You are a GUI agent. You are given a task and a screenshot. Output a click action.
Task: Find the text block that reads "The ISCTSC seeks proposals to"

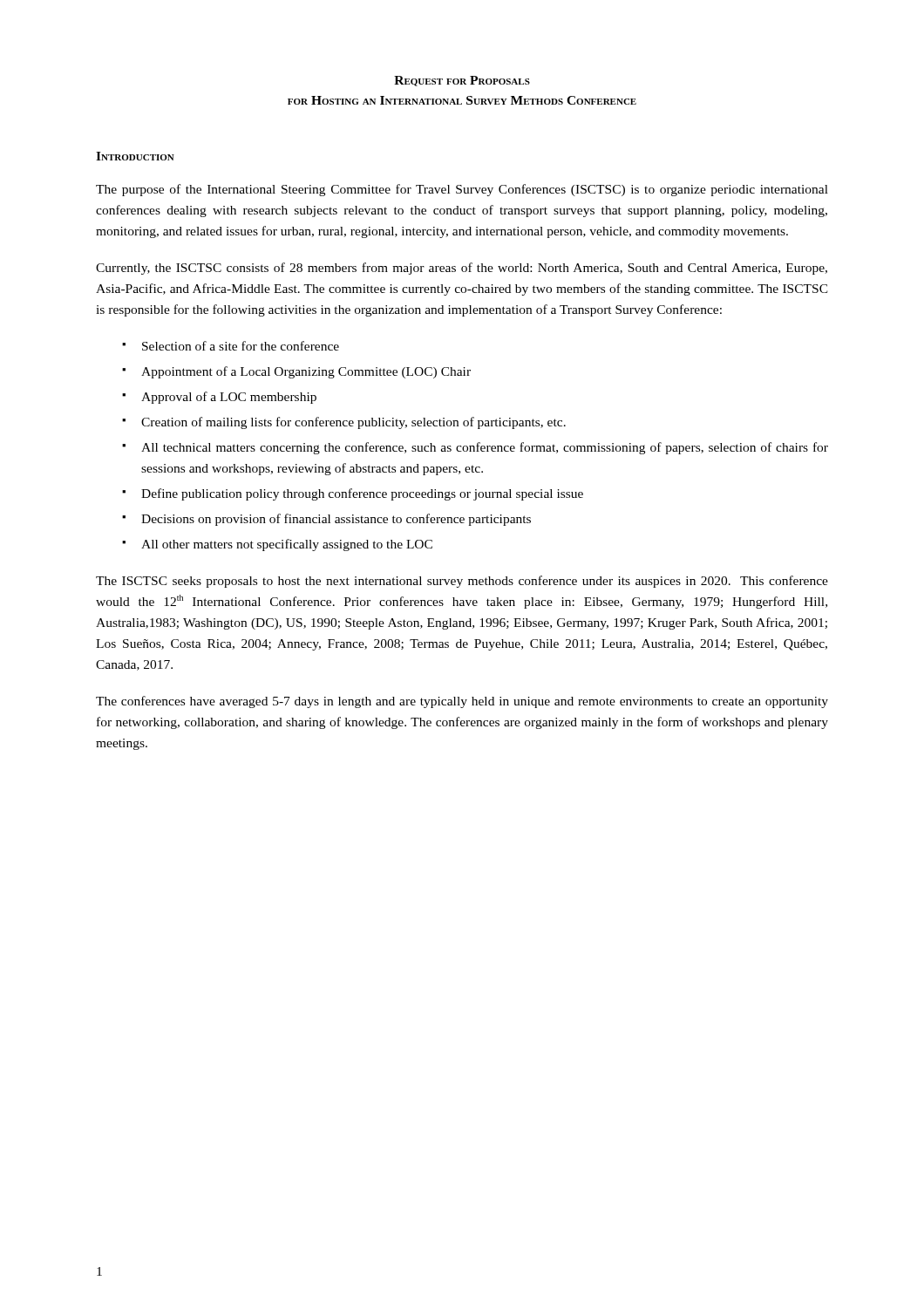pos(462,622)
